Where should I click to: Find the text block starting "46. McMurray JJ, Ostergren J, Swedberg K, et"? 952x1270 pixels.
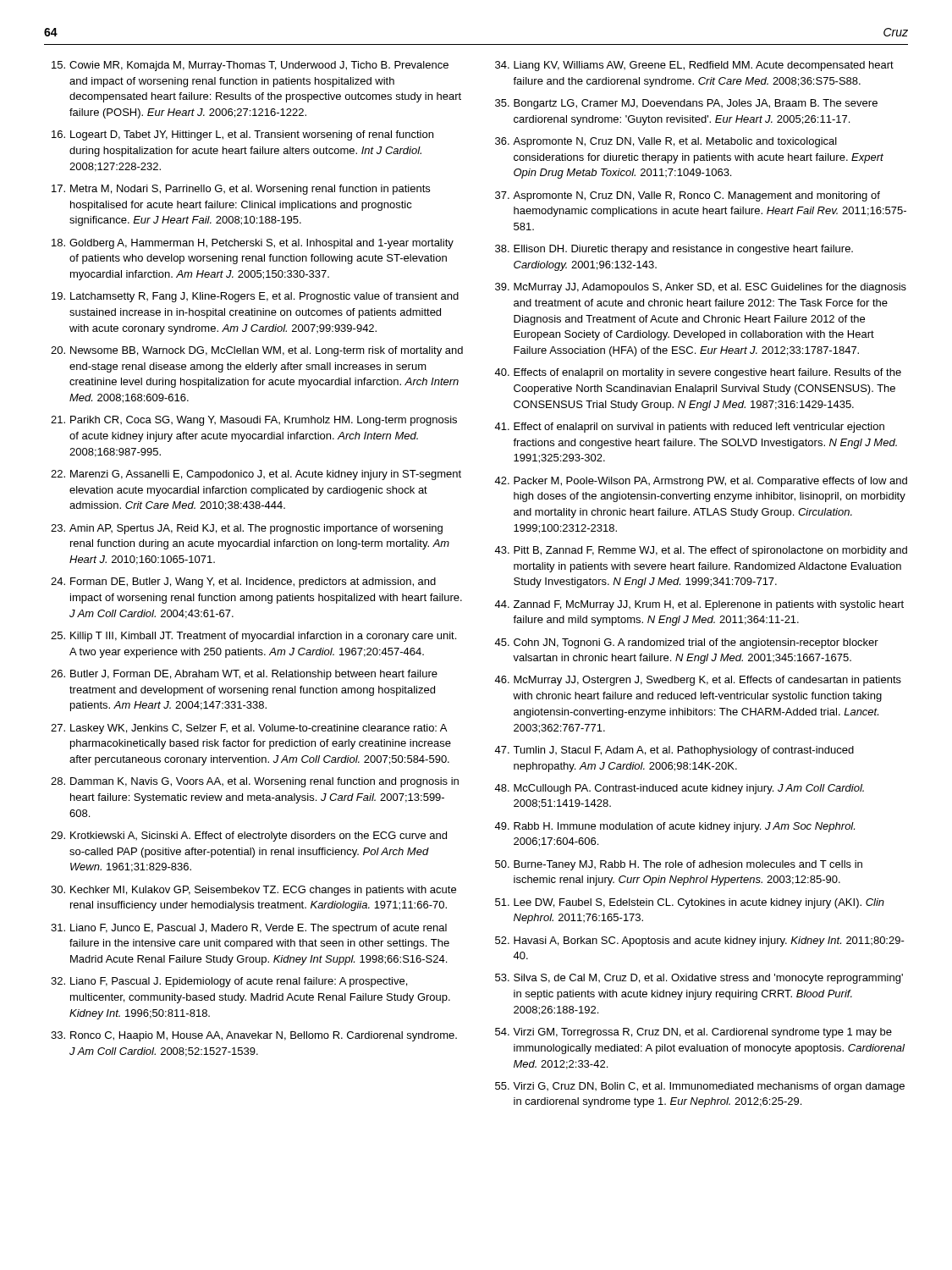coord(698,704)
